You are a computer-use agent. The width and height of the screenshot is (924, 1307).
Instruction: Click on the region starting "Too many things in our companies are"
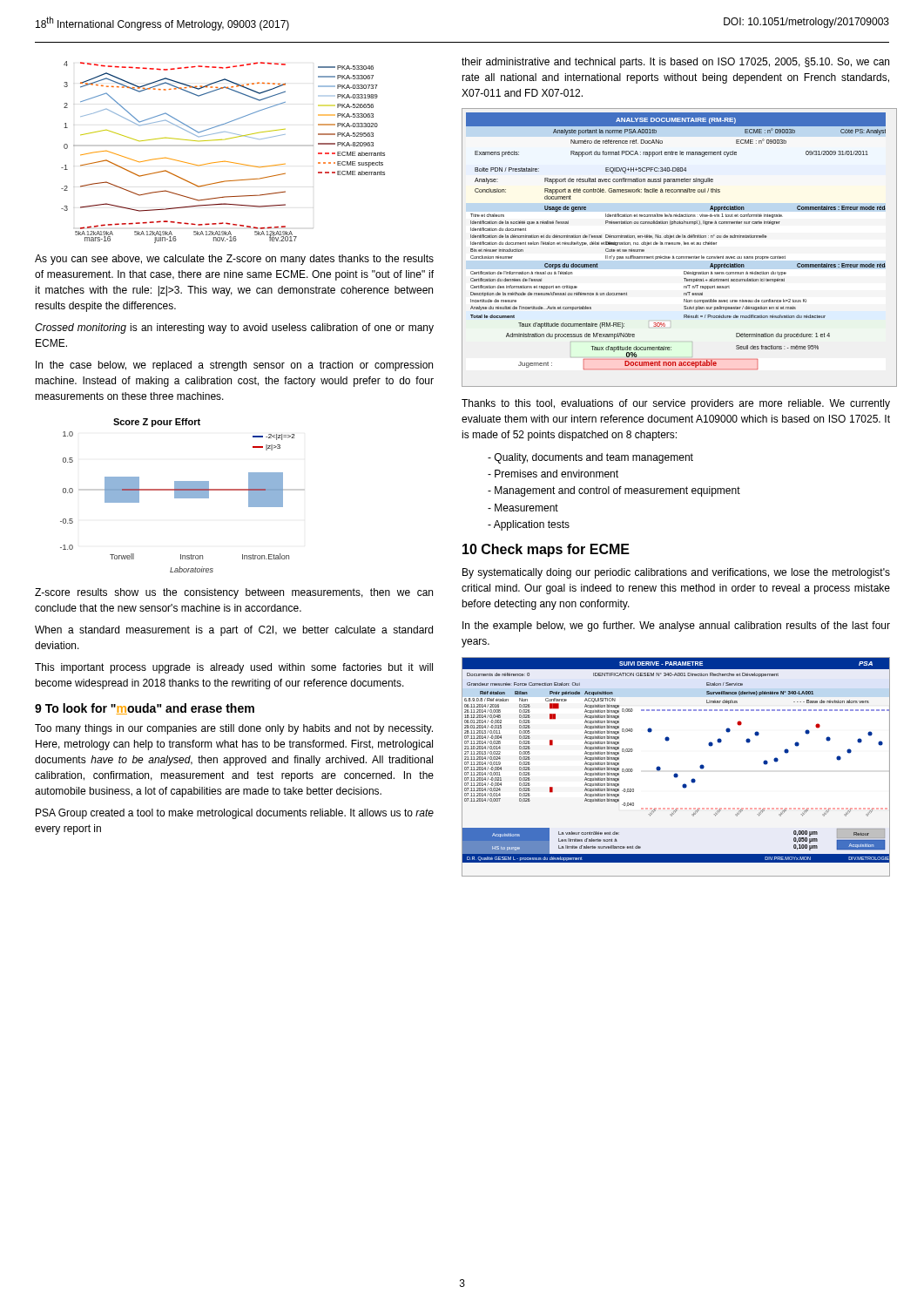[234, 760]
